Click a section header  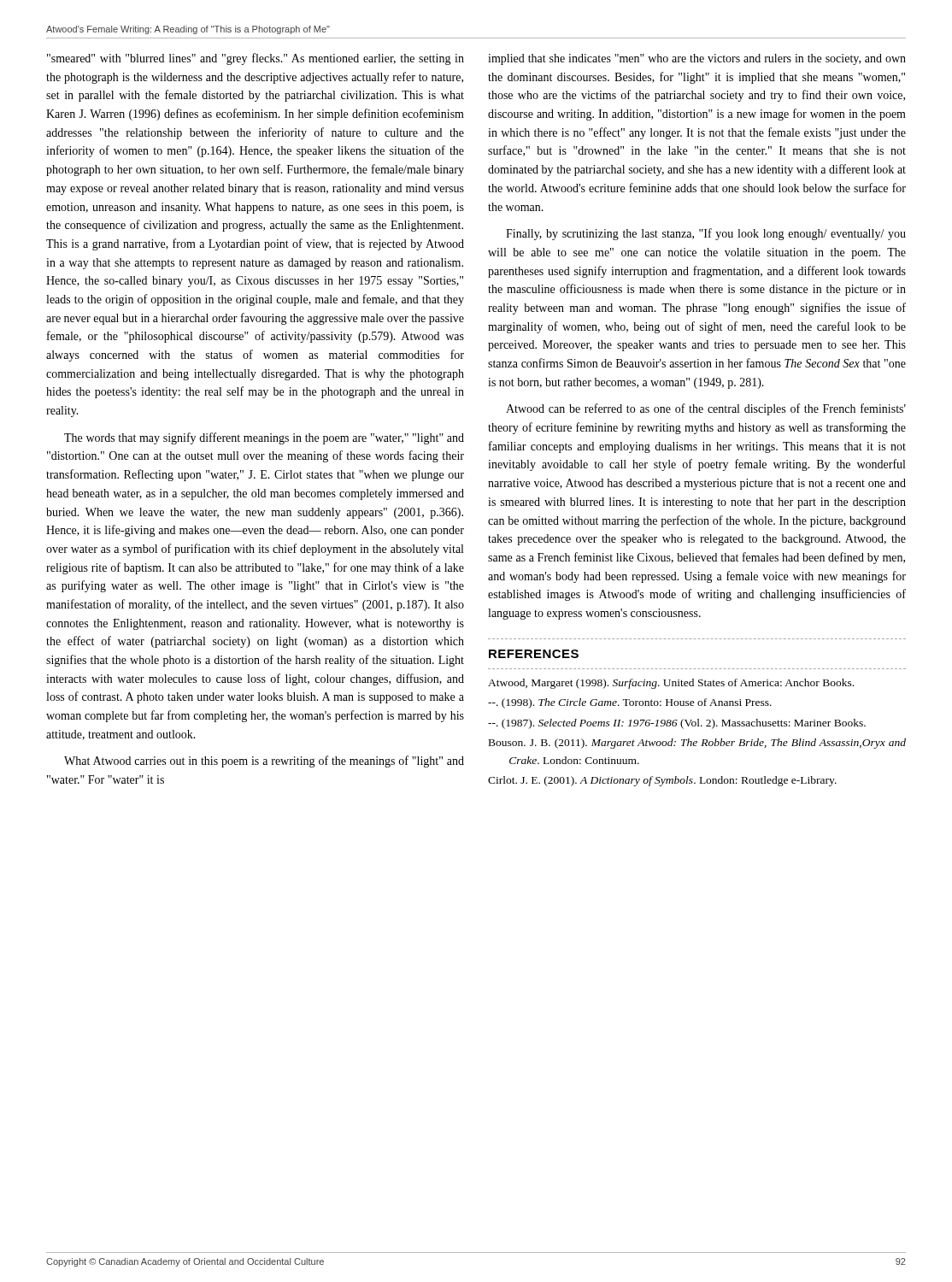pyautogui.click(x=534, y=653)
